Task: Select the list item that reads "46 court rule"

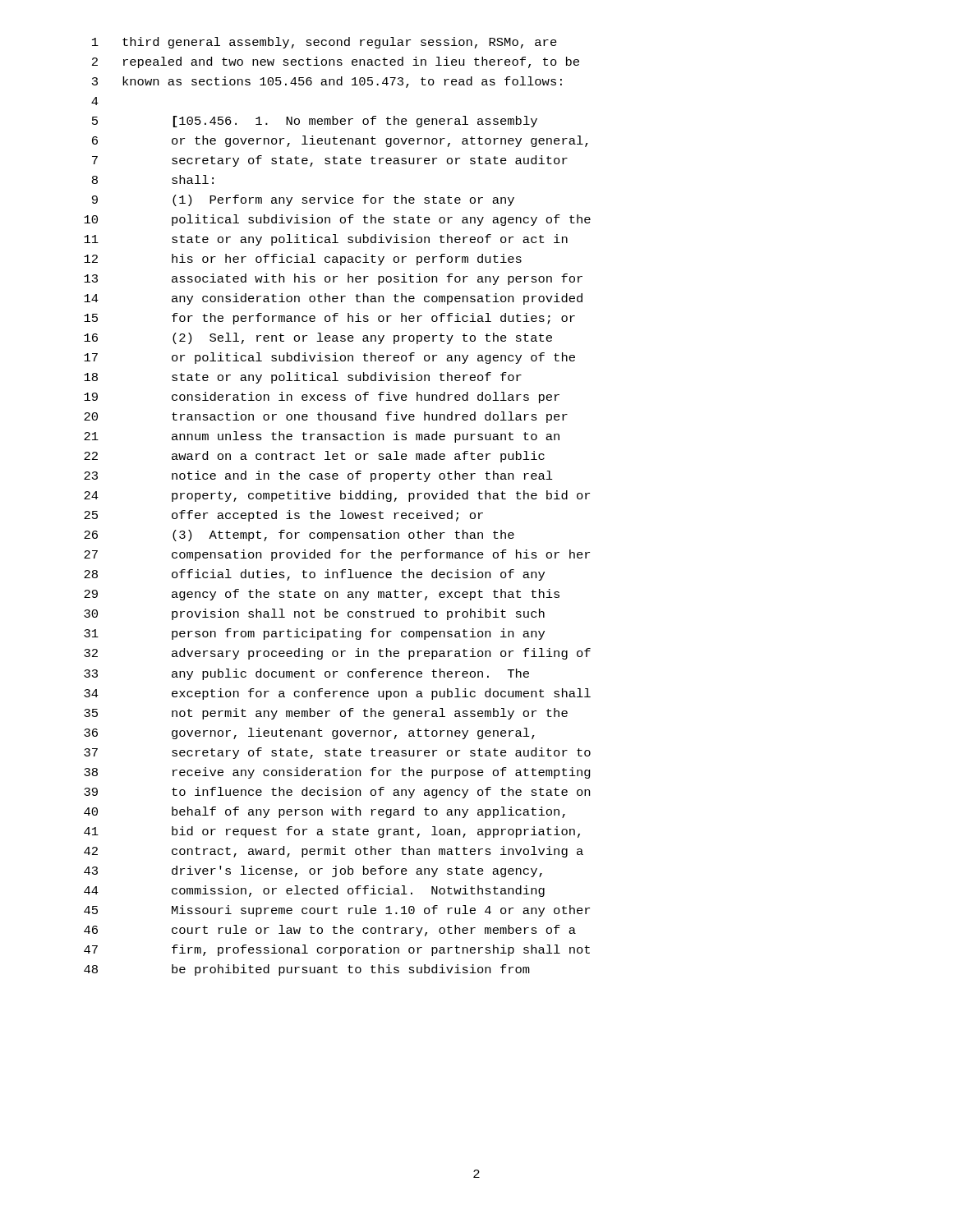Action: pyautogui.click(x=468, y=930)
